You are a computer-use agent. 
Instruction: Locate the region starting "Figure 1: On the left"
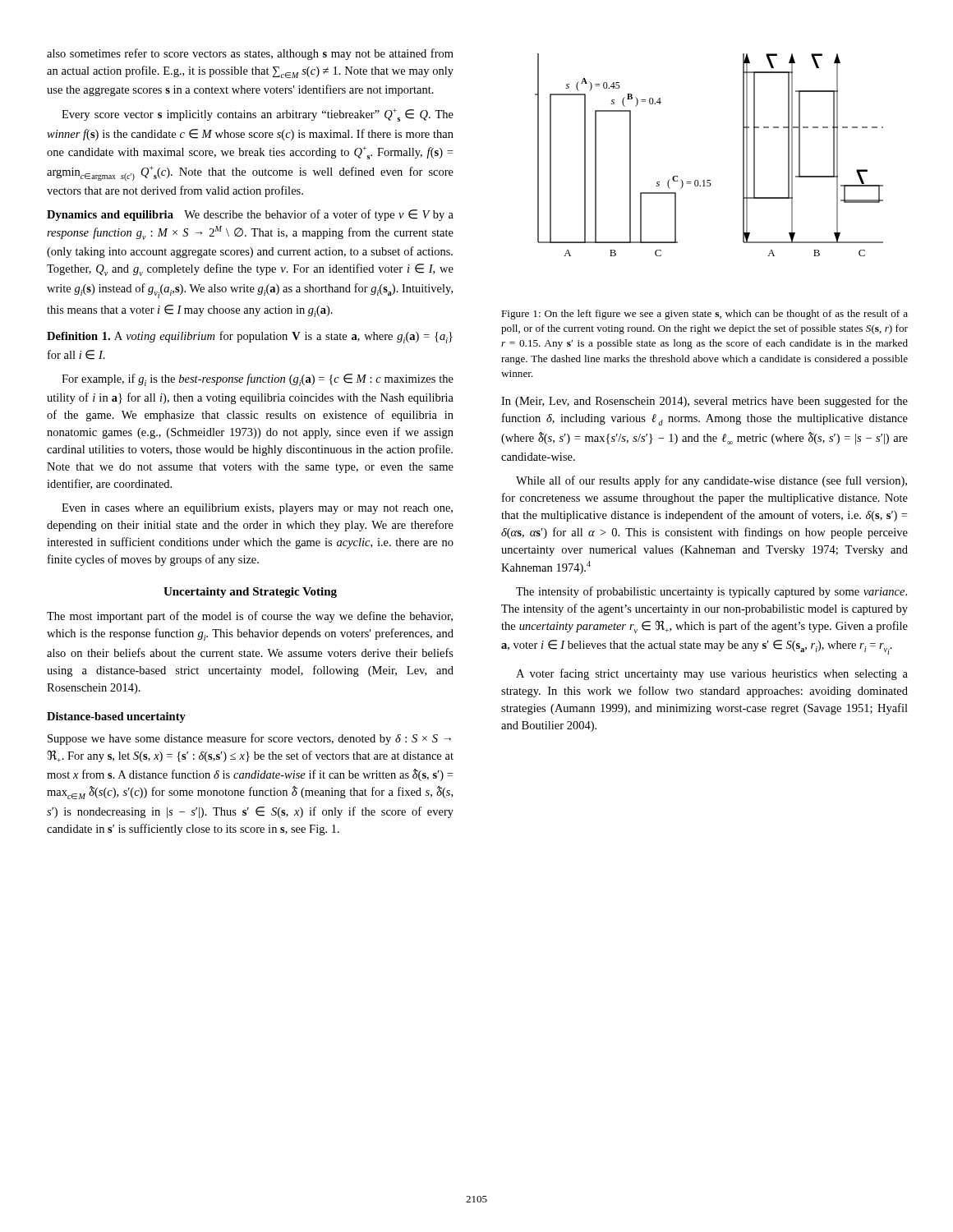(705, 343)
